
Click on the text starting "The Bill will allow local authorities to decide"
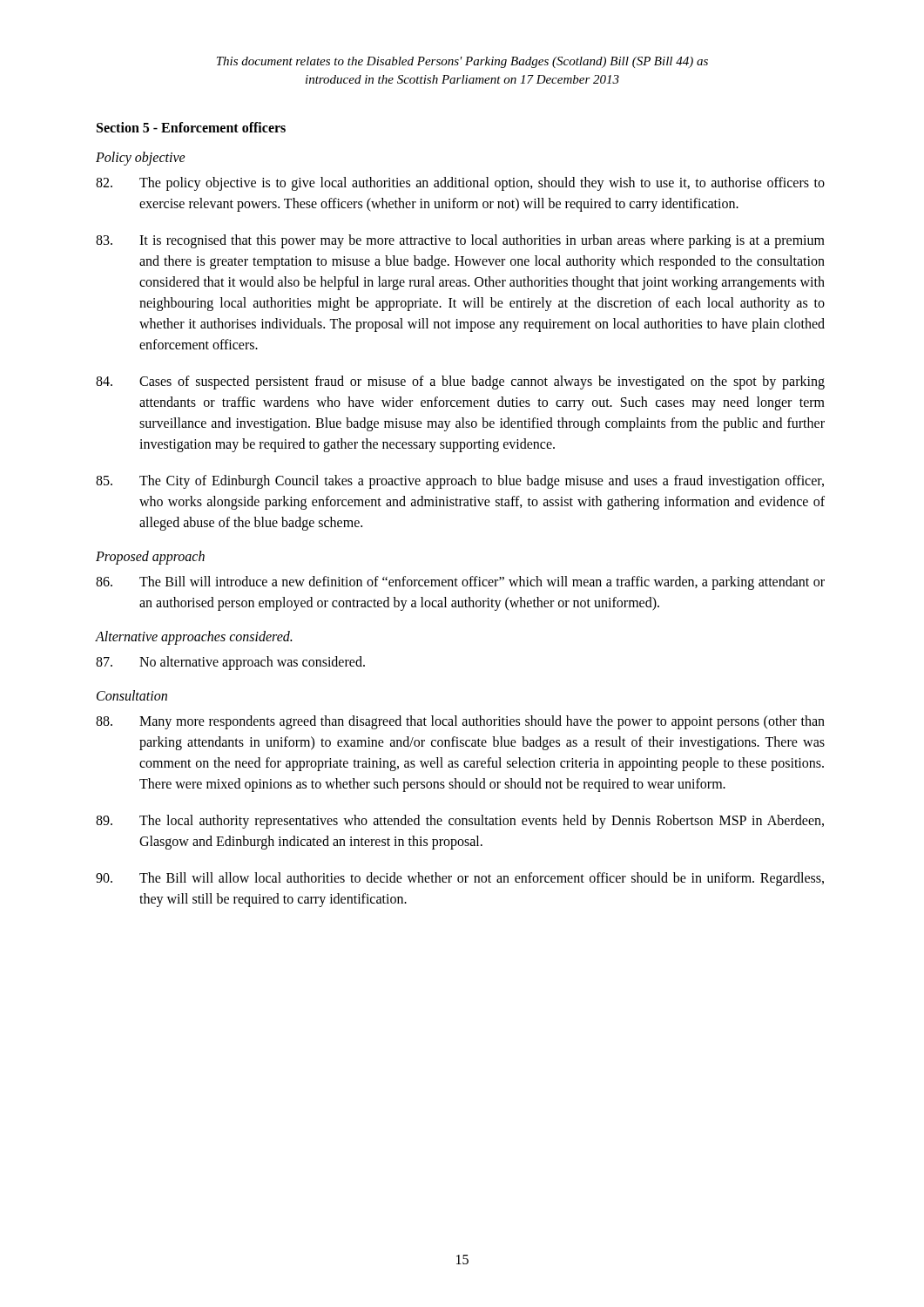click(460, 889)
